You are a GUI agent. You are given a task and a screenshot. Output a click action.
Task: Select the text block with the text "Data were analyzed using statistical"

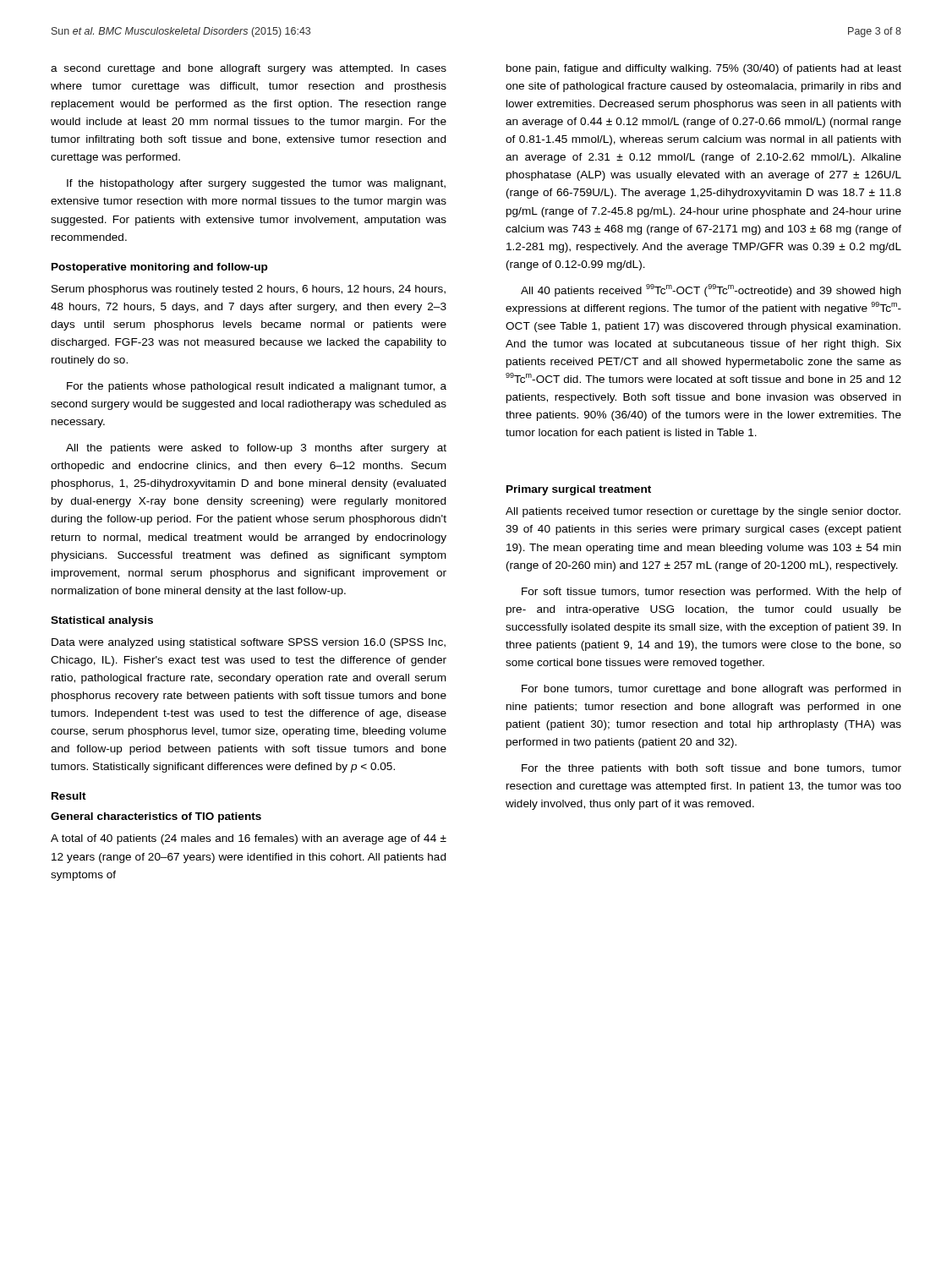pyautogui.click(x=249, y=704)
